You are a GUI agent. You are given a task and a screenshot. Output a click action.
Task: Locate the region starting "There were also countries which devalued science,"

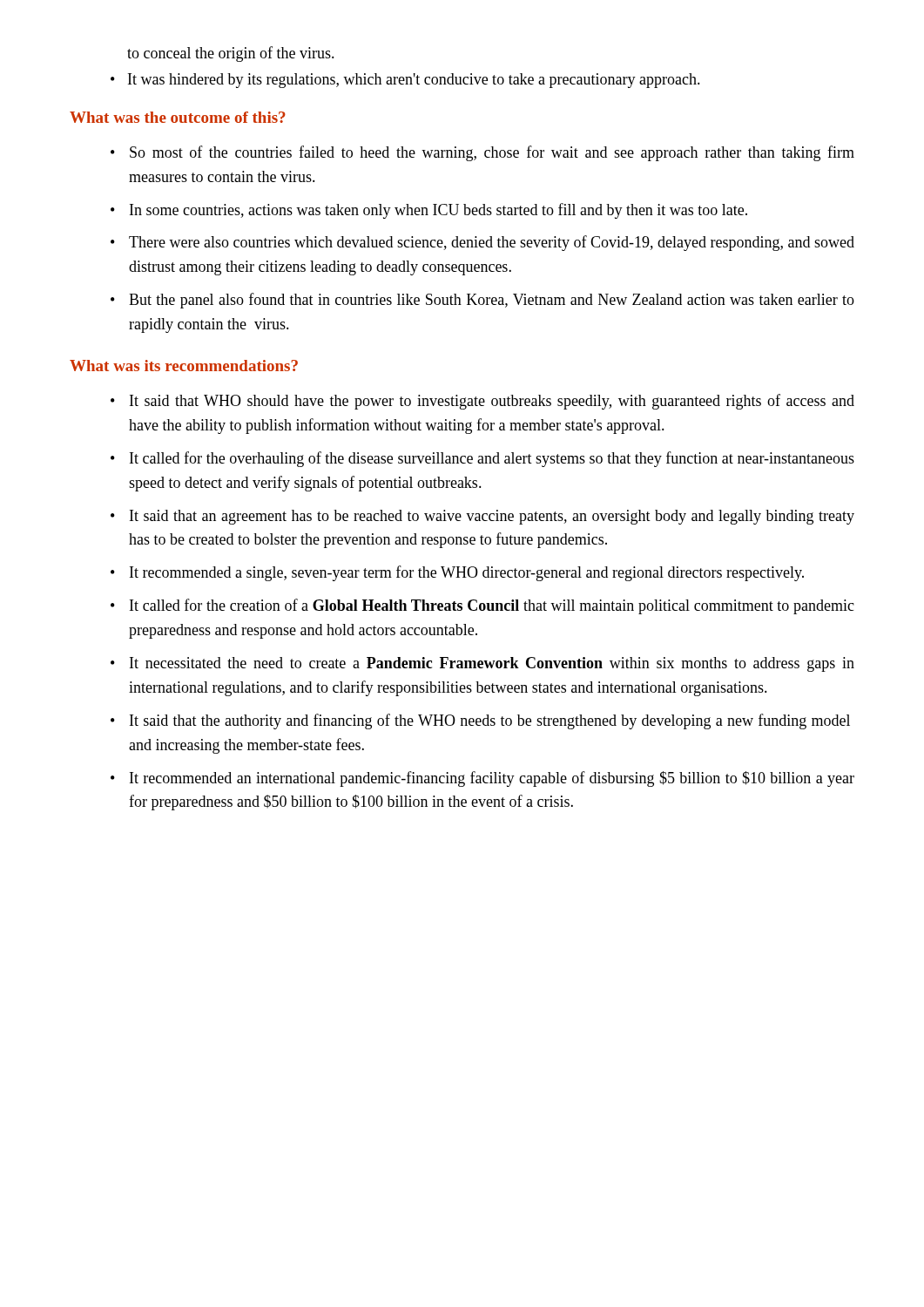[x=492, y=255]
